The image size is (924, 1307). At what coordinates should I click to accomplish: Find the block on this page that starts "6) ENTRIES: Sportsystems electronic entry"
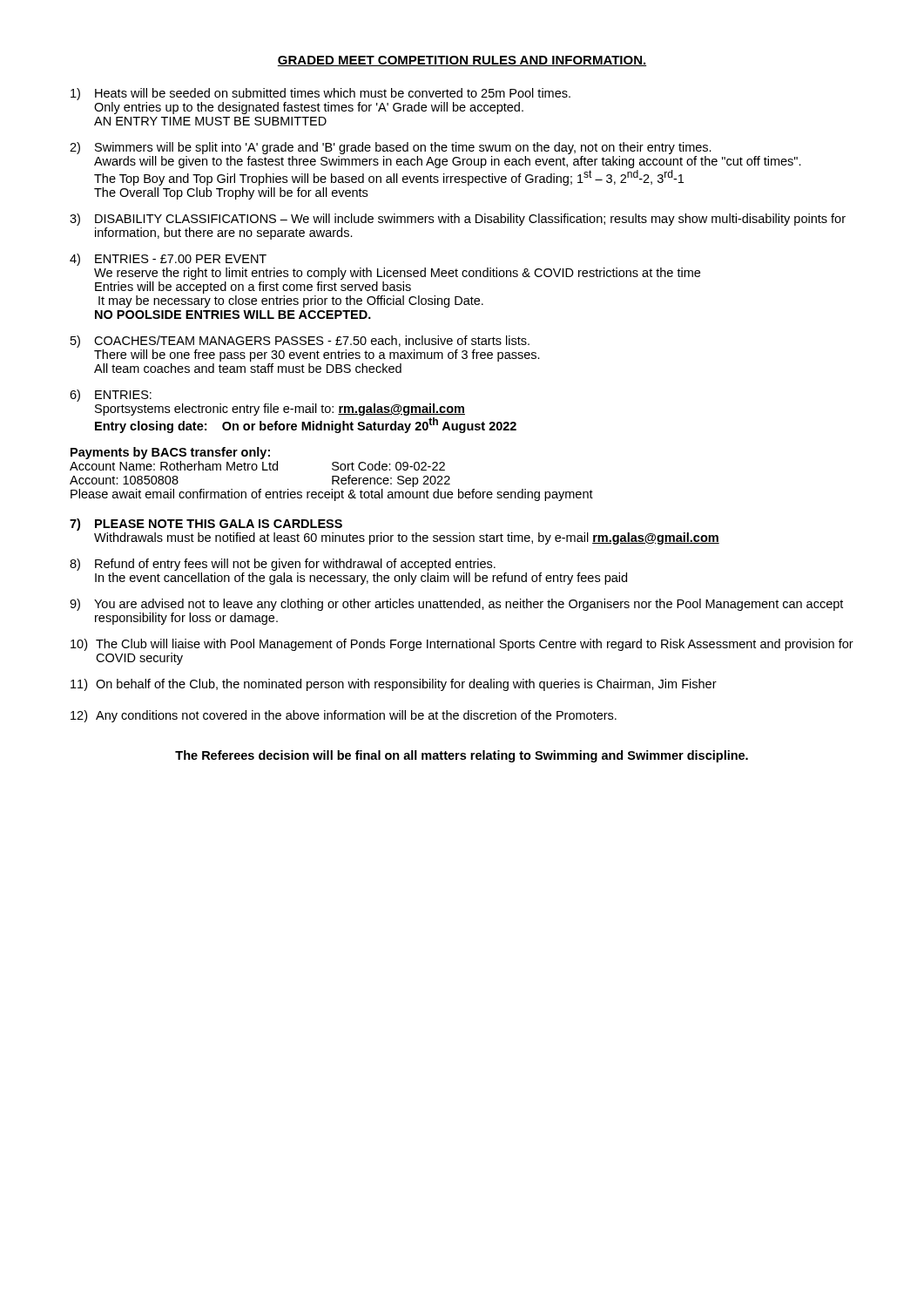[293, 410]
